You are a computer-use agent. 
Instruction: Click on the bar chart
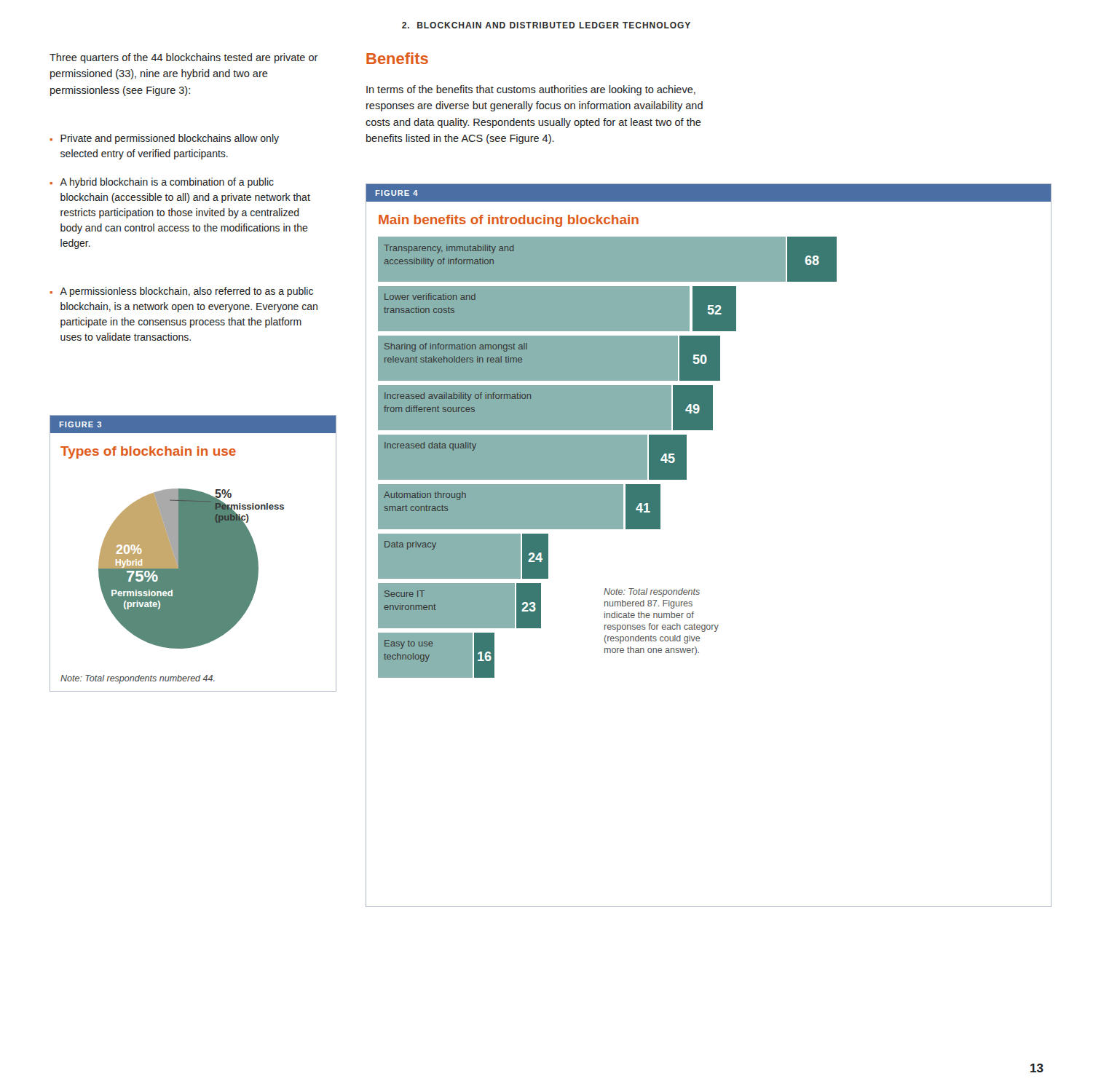tap(709, 566)
